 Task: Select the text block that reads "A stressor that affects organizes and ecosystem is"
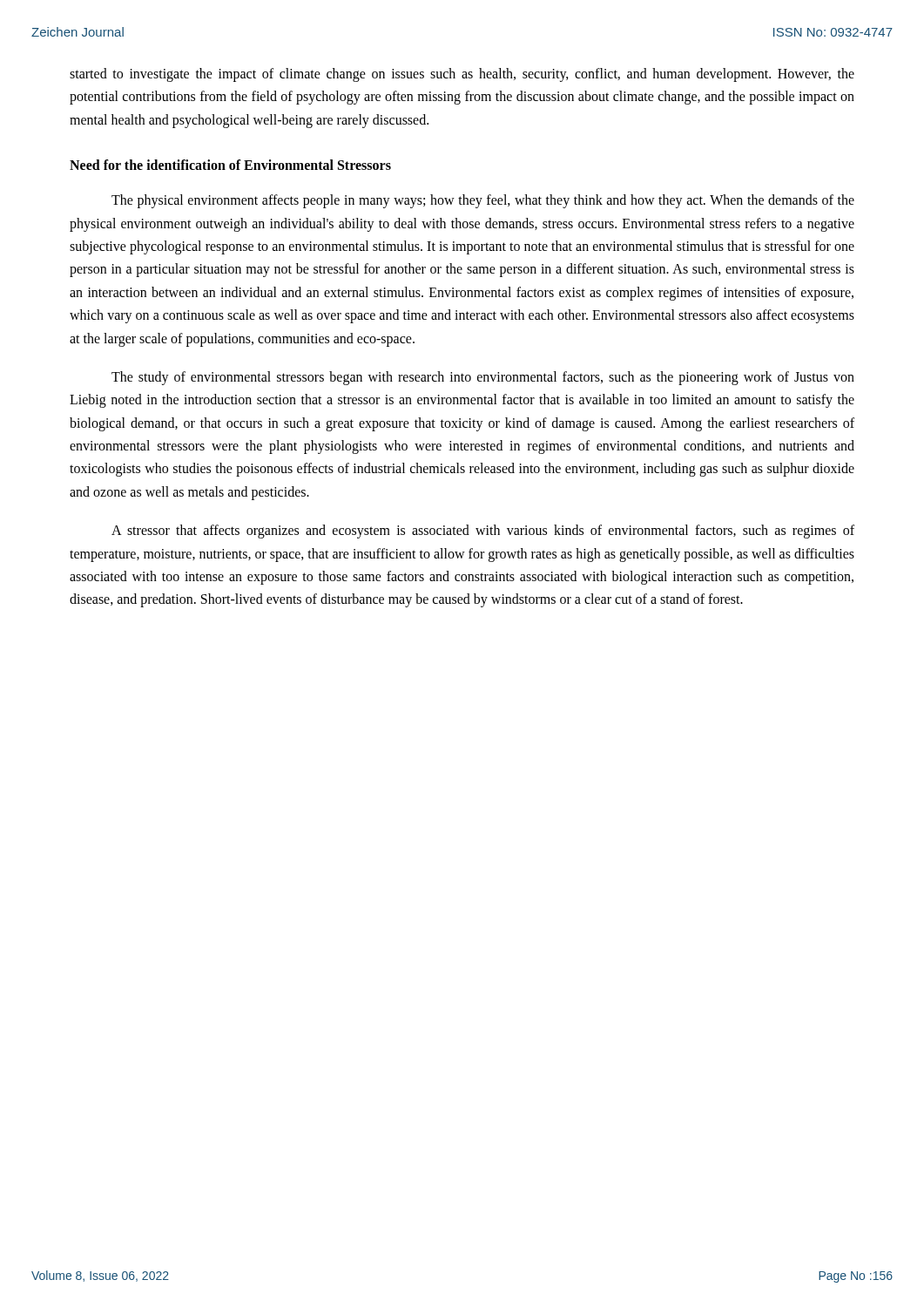tap(462, 566)
